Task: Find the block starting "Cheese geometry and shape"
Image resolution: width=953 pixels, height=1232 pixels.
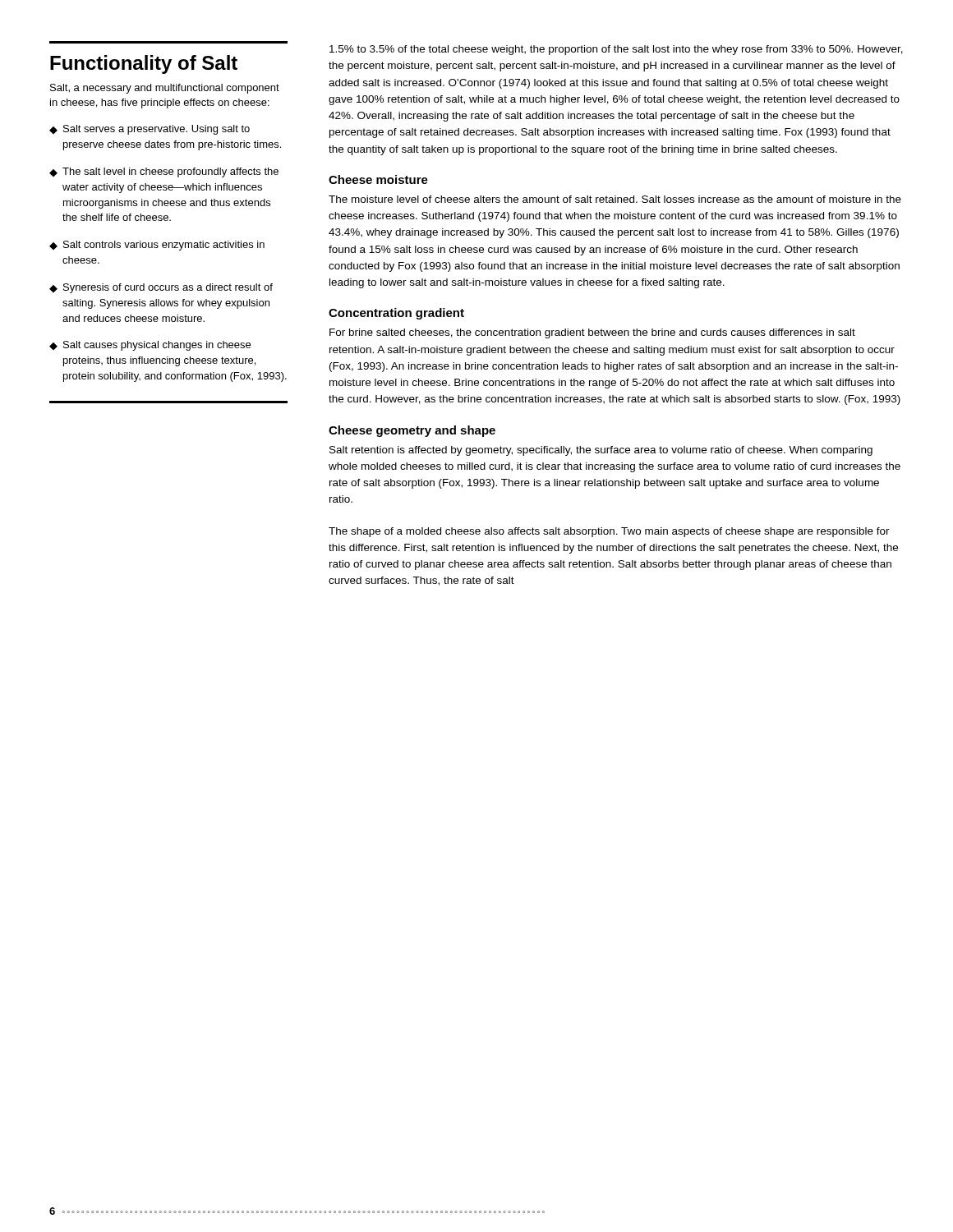Action: coord(412,431)
